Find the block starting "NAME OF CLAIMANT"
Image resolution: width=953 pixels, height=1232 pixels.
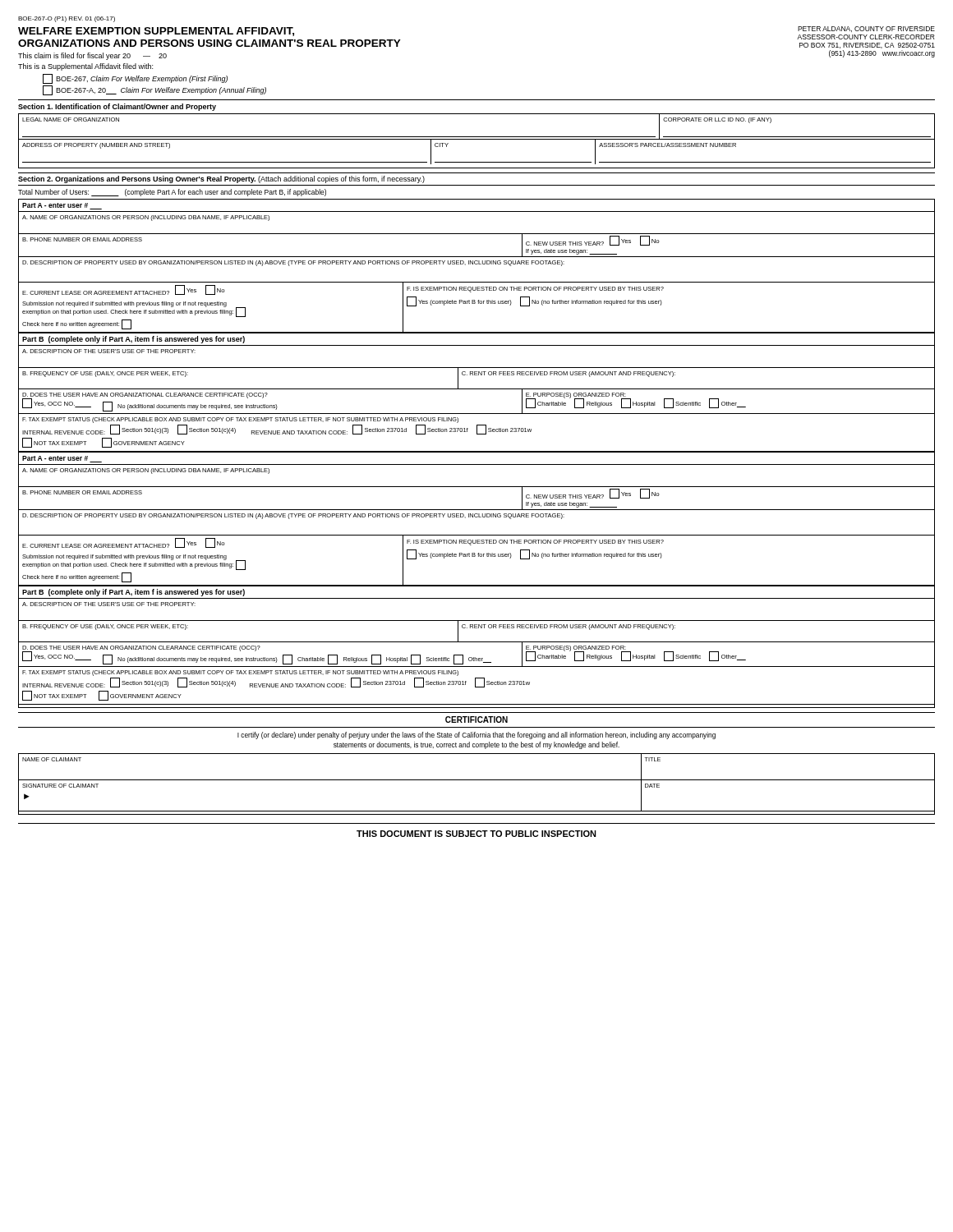pyautogui.click(x=52, y=759)
